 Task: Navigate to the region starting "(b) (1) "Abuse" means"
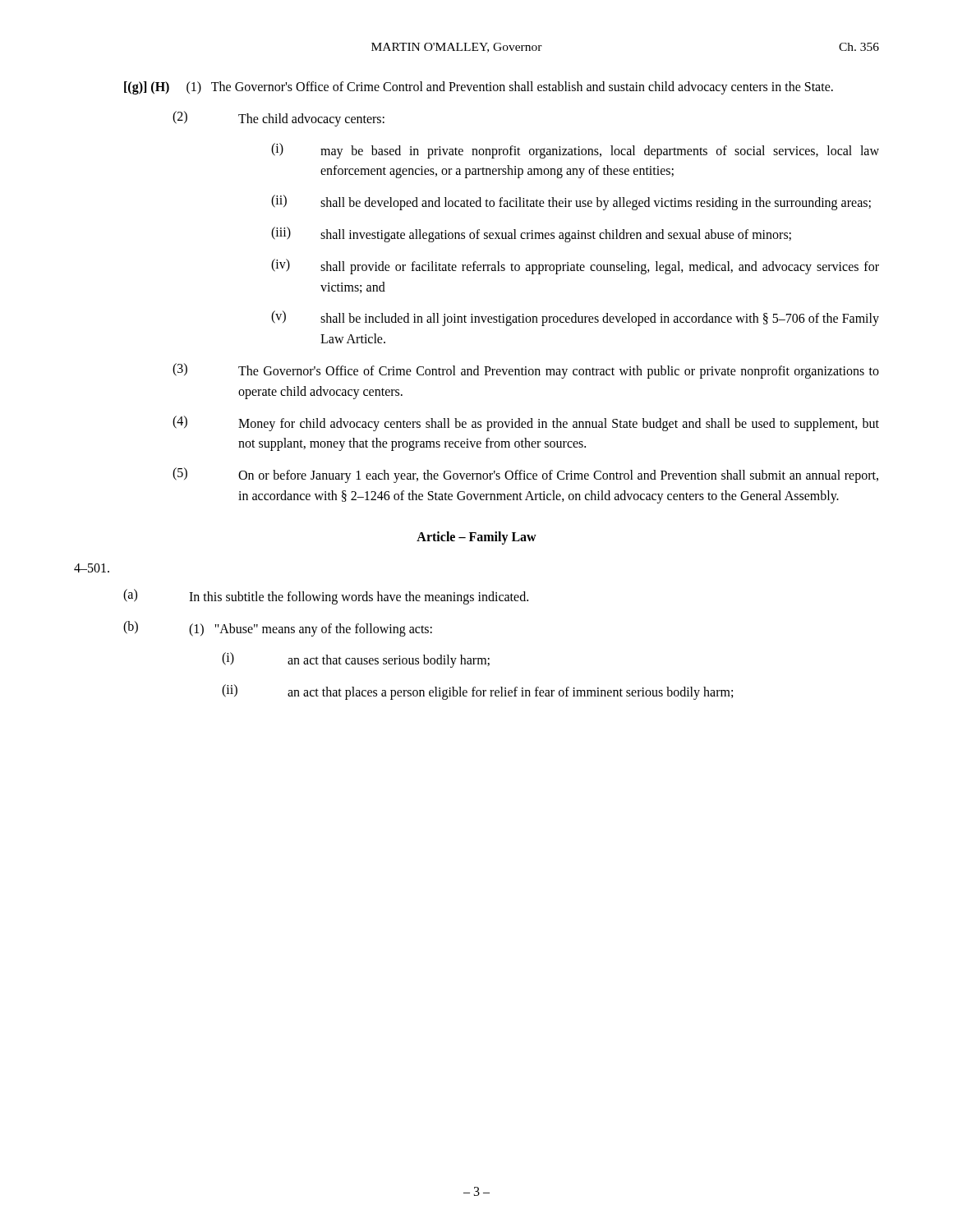coord(278,629)
